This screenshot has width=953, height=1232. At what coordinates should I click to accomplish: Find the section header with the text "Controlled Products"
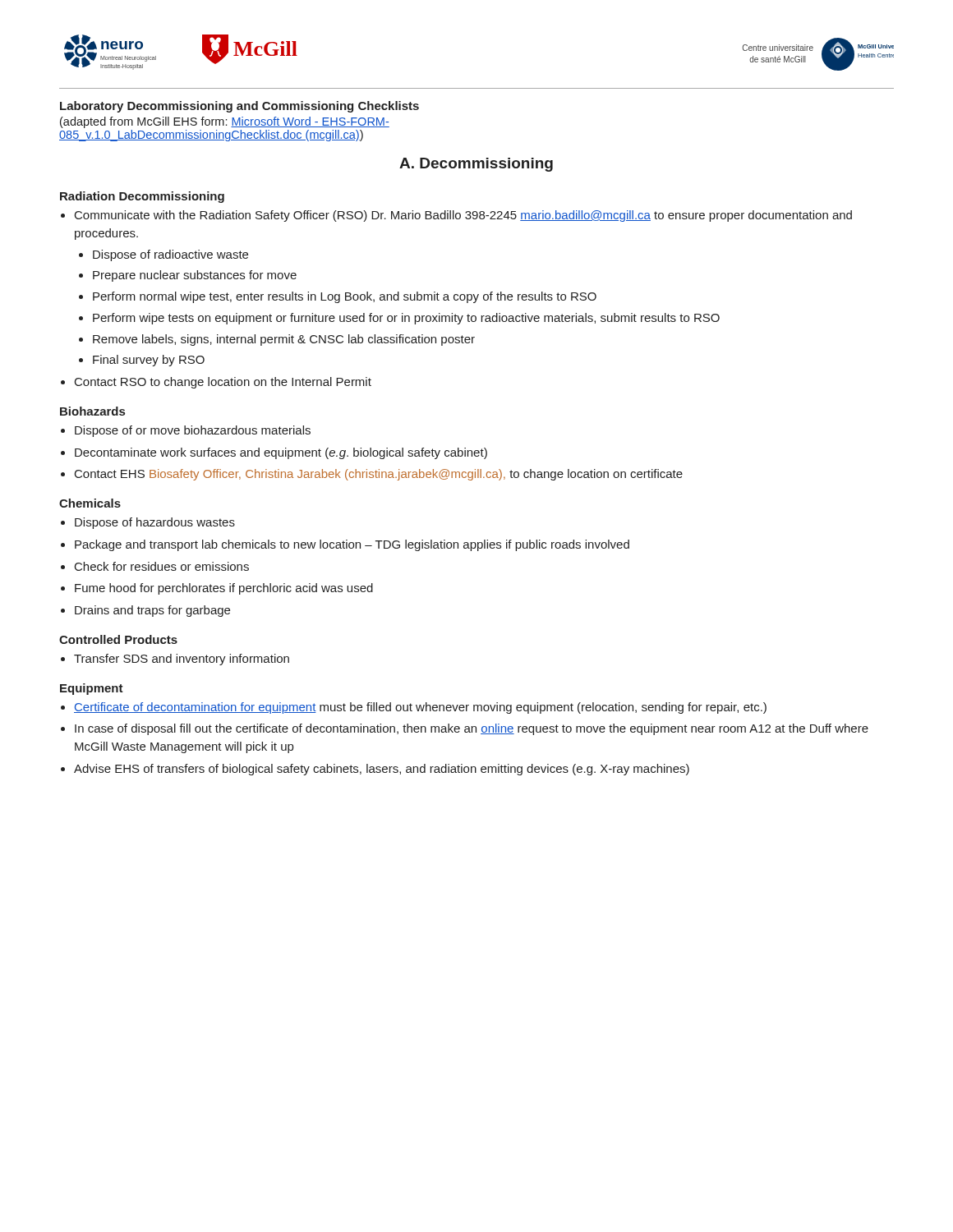click(x=118, y=639)
